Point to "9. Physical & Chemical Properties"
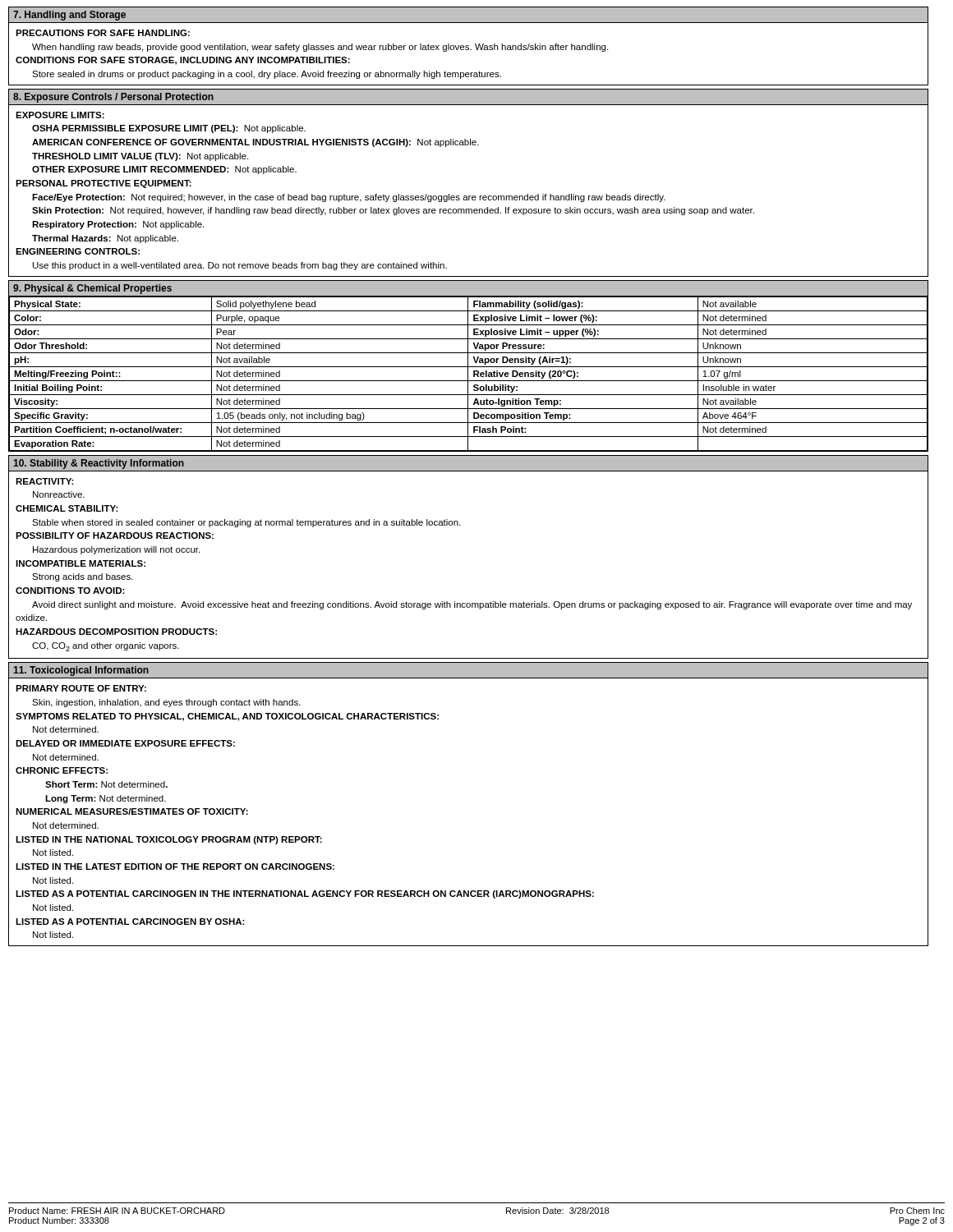This screenshot has height=1232, width=953. (93, 288)
